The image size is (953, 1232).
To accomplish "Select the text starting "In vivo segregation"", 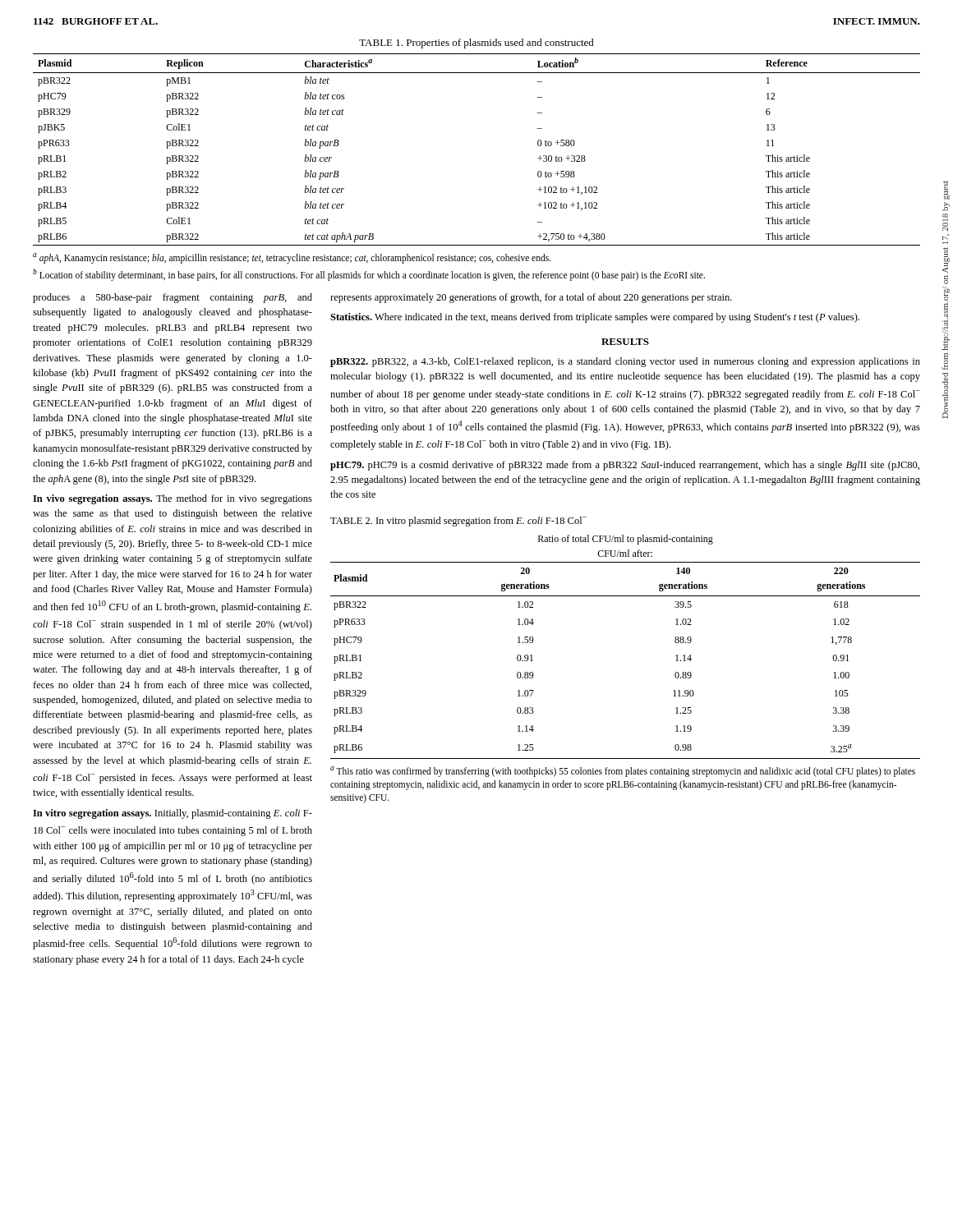I will click(173, 646).
